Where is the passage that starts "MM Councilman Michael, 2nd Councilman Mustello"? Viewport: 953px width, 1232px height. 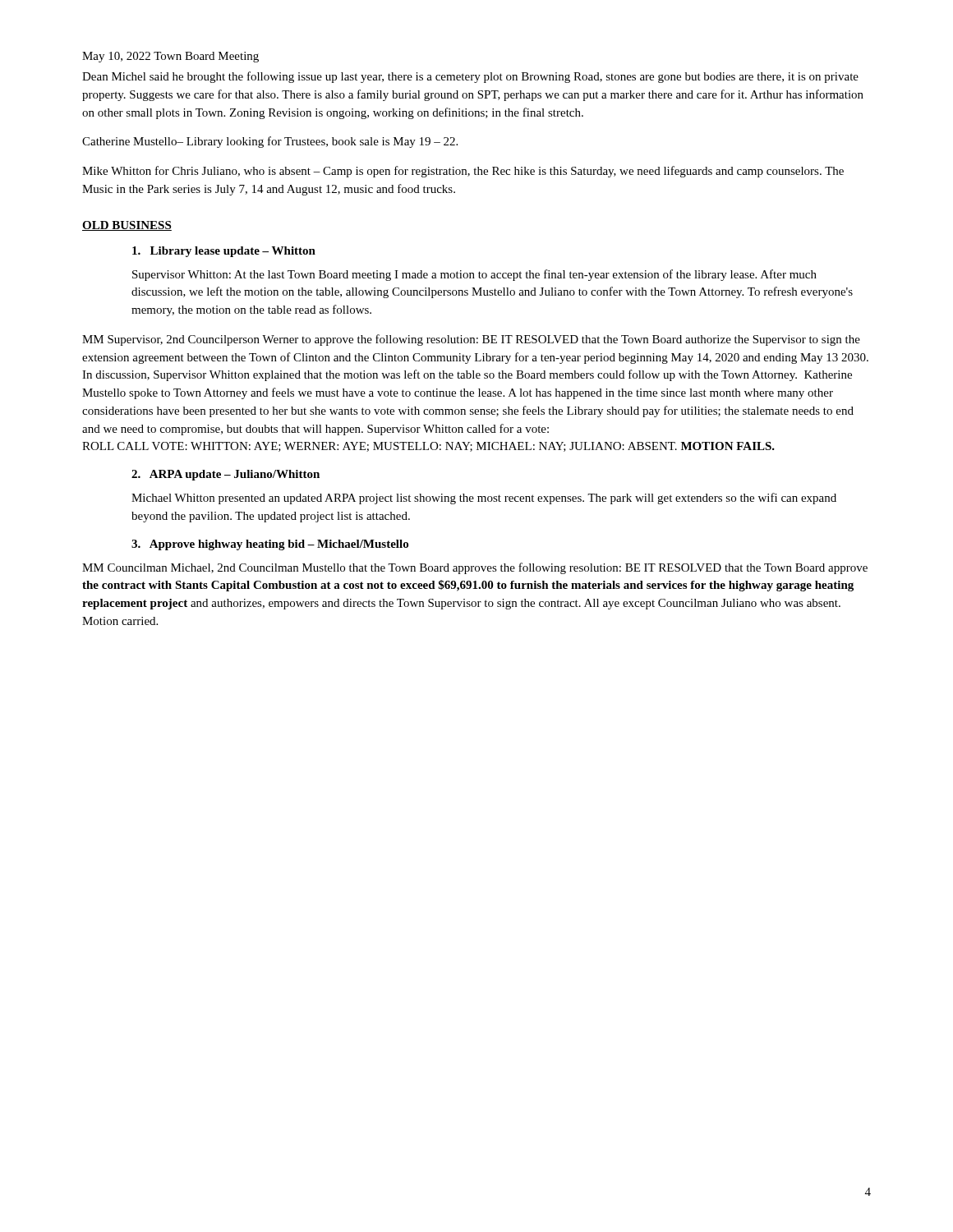coord(475,594)
